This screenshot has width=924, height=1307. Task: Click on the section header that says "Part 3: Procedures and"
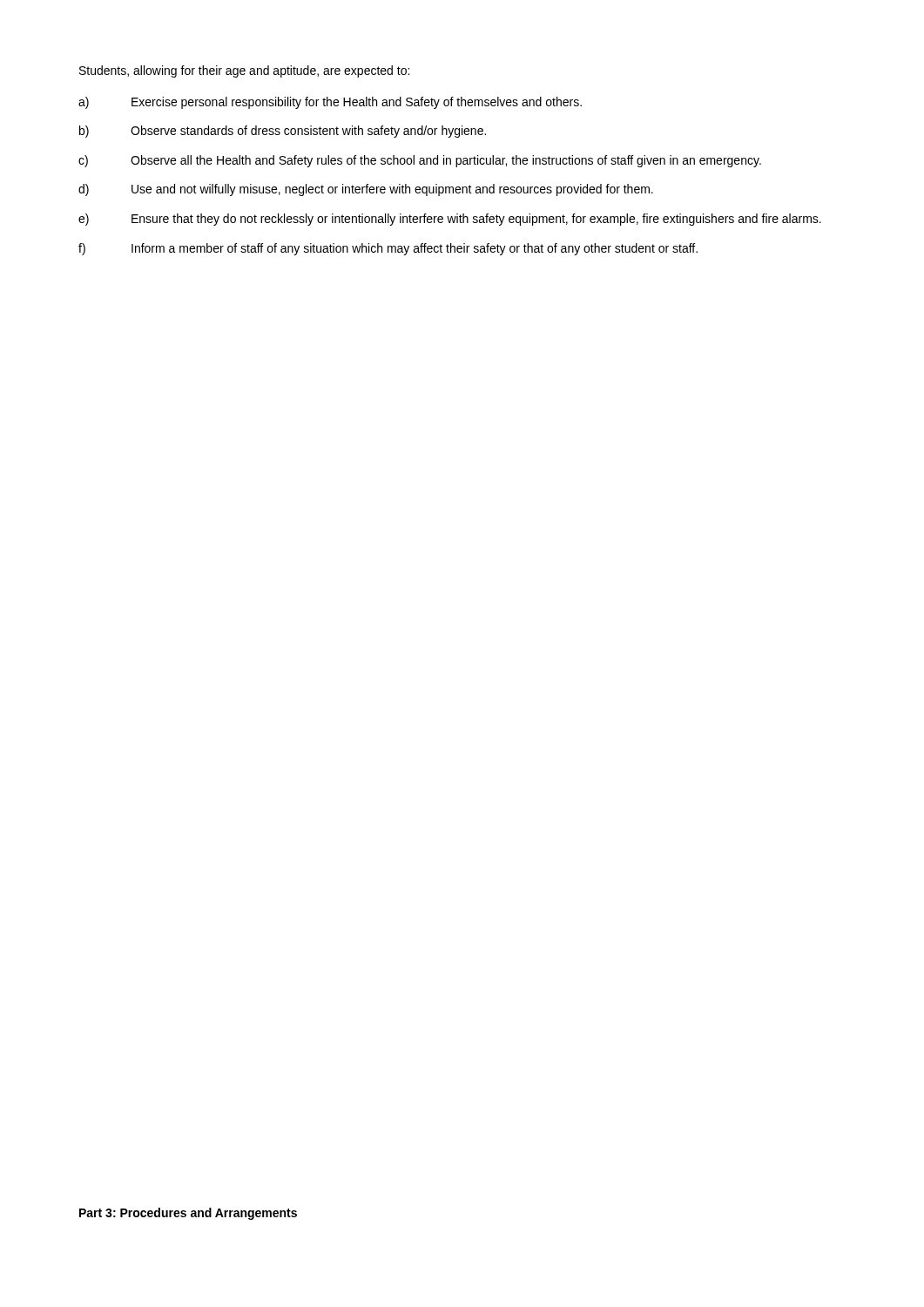tap(188, 1213)
